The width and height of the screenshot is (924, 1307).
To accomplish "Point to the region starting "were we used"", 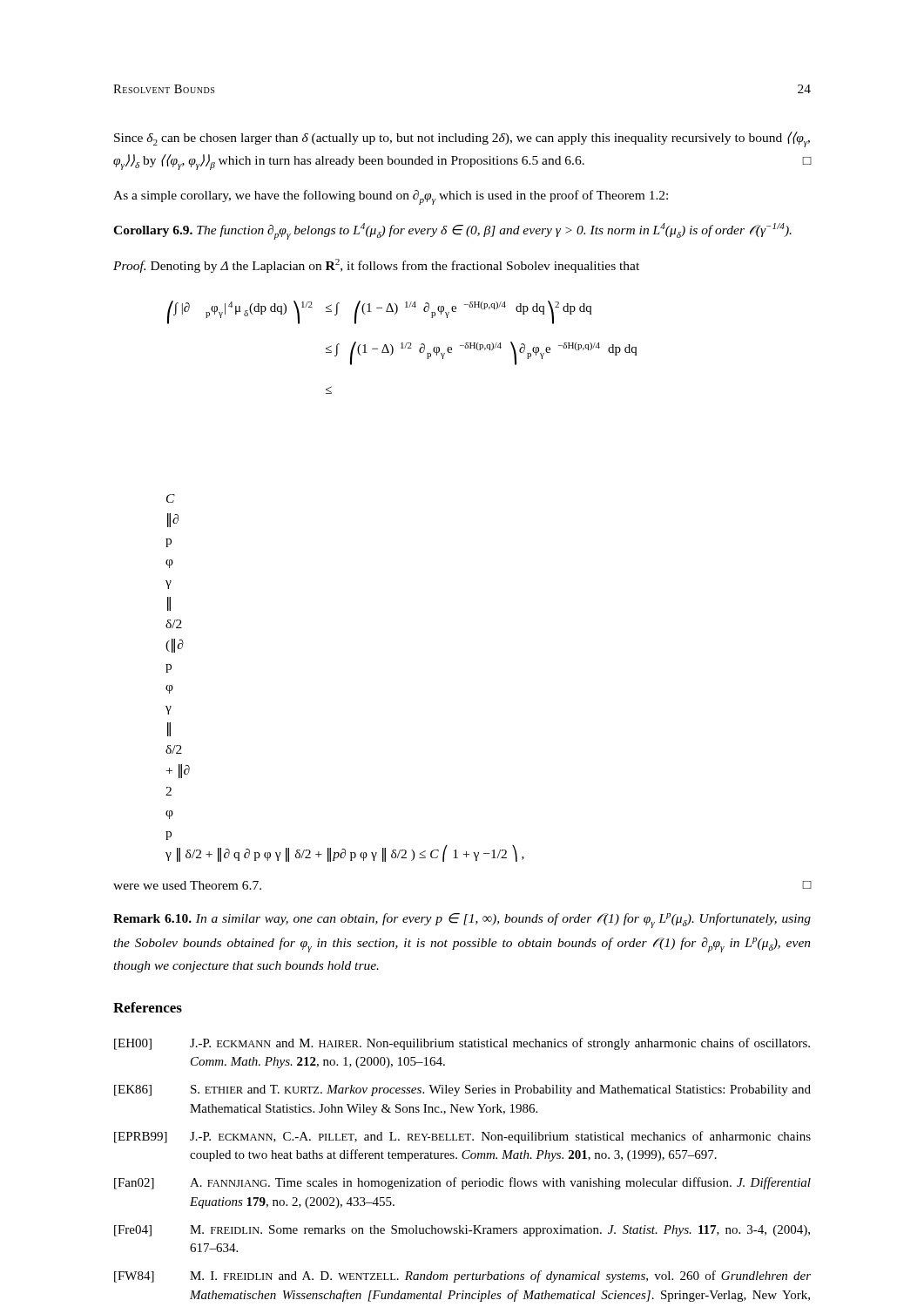I will tap(183, 884).
